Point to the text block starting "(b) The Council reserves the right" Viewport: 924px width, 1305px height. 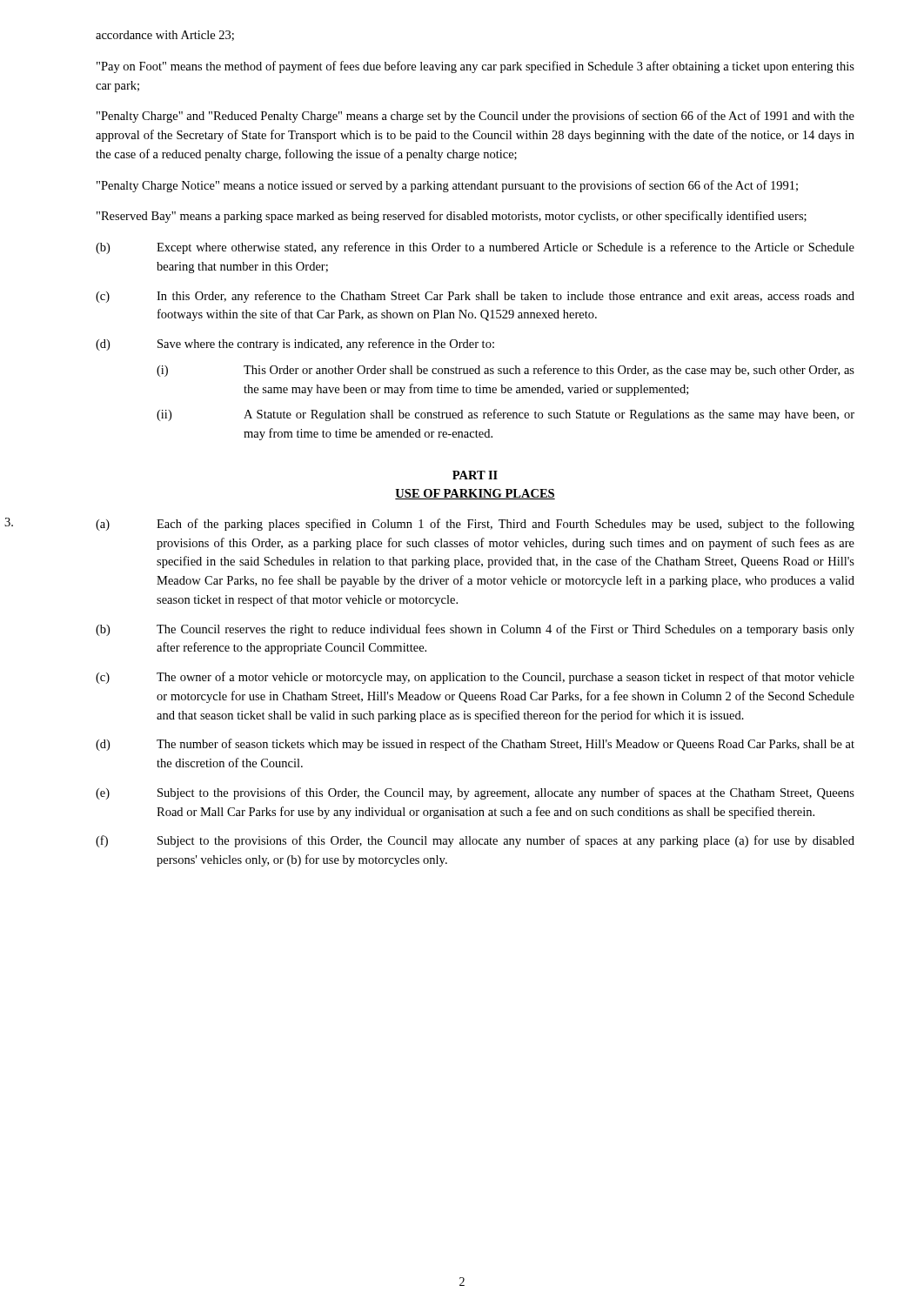coord(475,639)
